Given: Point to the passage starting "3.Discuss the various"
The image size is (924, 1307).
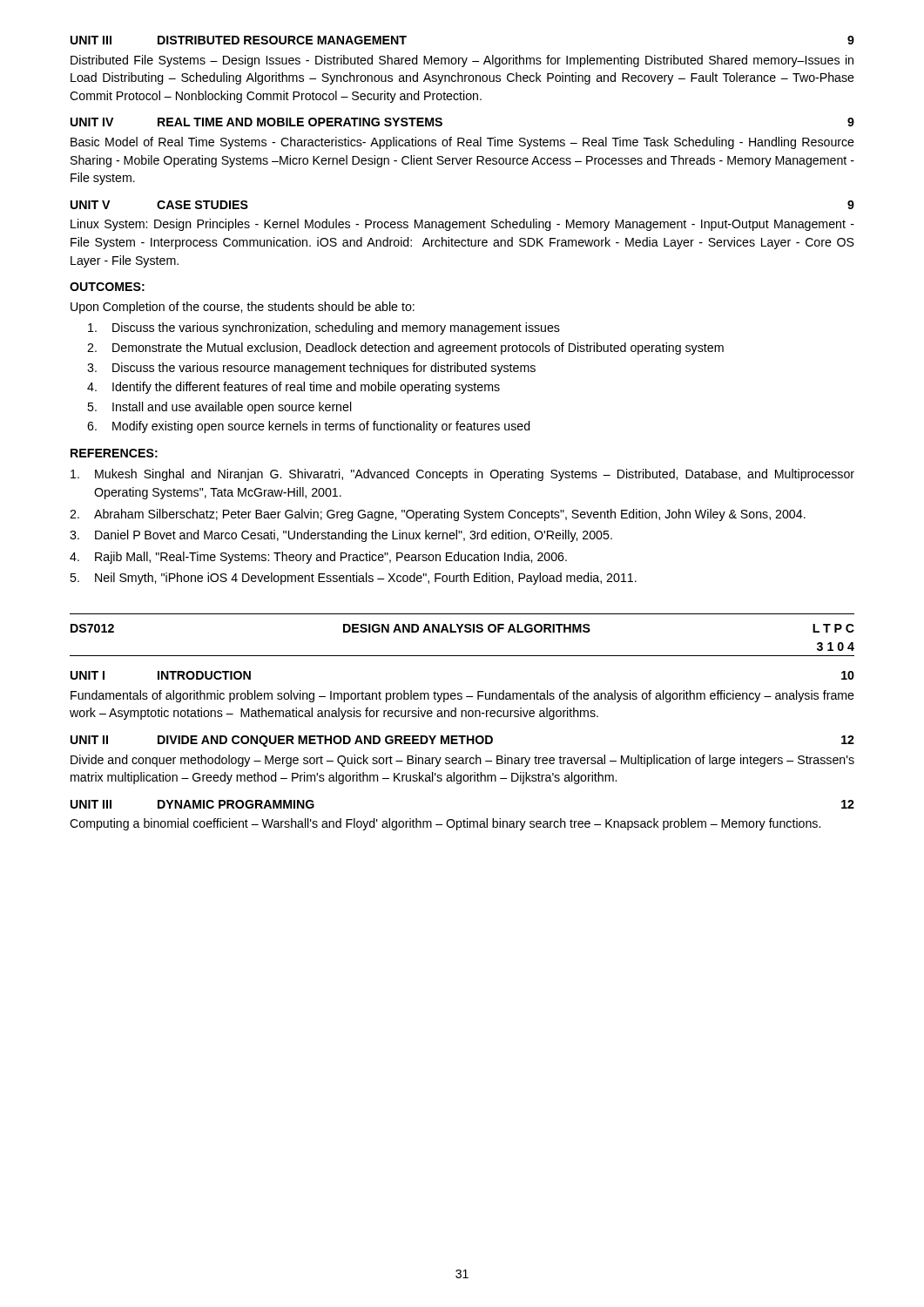Looking at the screenshot, I should click(471, 368).
